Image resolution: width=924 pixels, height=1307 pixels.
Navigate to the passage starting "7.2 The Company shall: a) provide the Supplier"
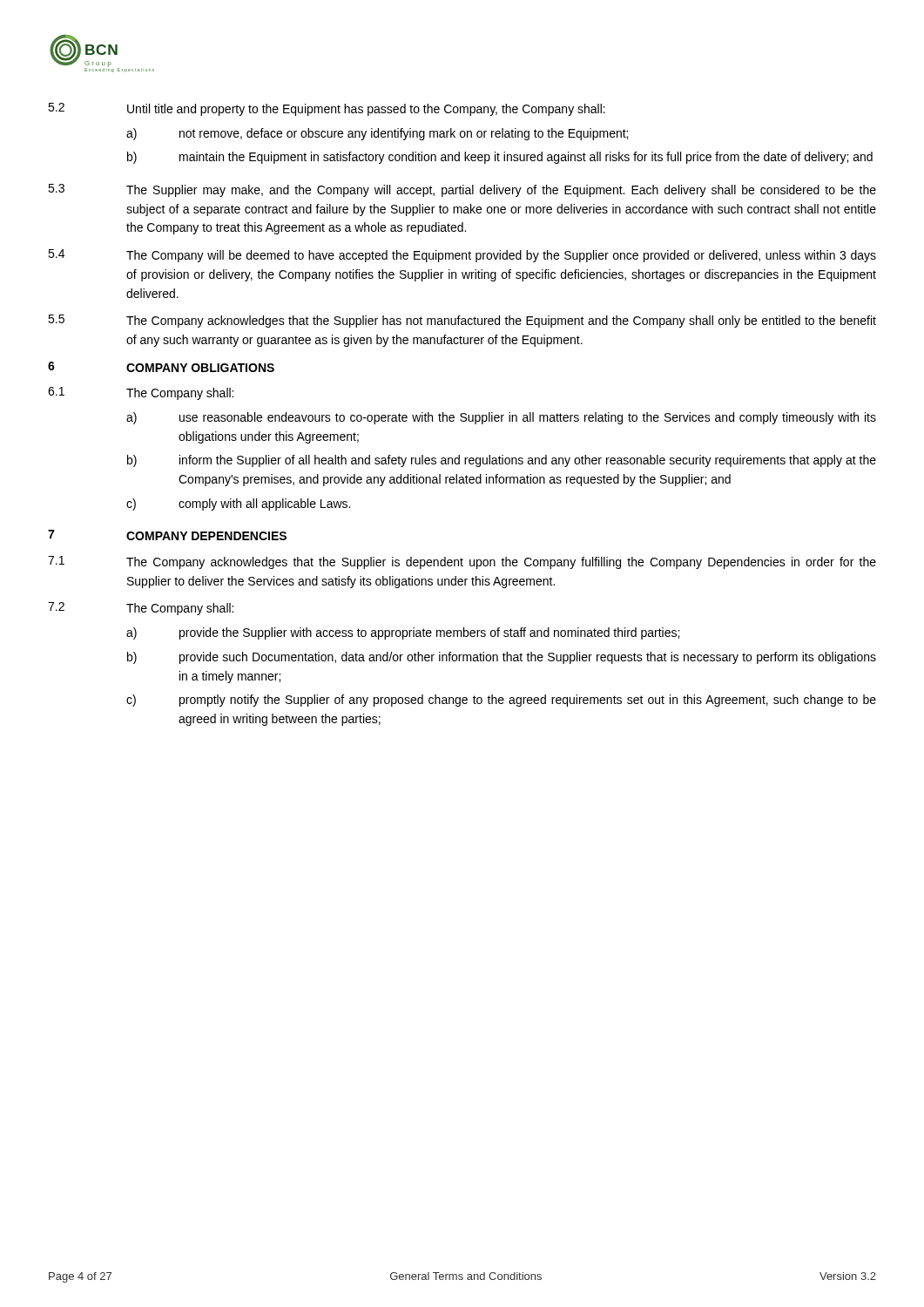[462, 667]
